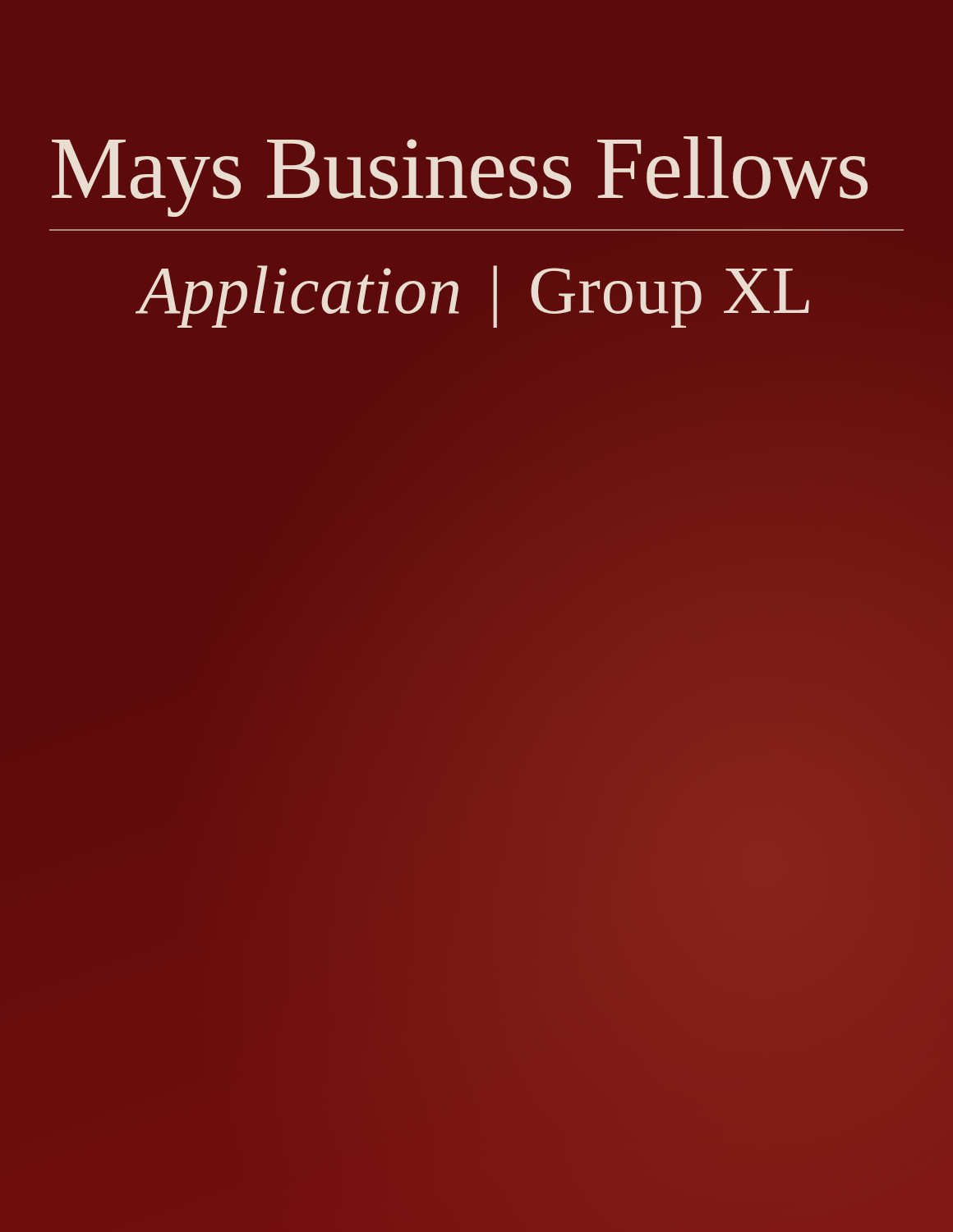Image resolution: width=953 pixels, height=1232 pixels.
Task: Navigate to the block starting "Application | Group XL"
Action: [x=476, y=291]
